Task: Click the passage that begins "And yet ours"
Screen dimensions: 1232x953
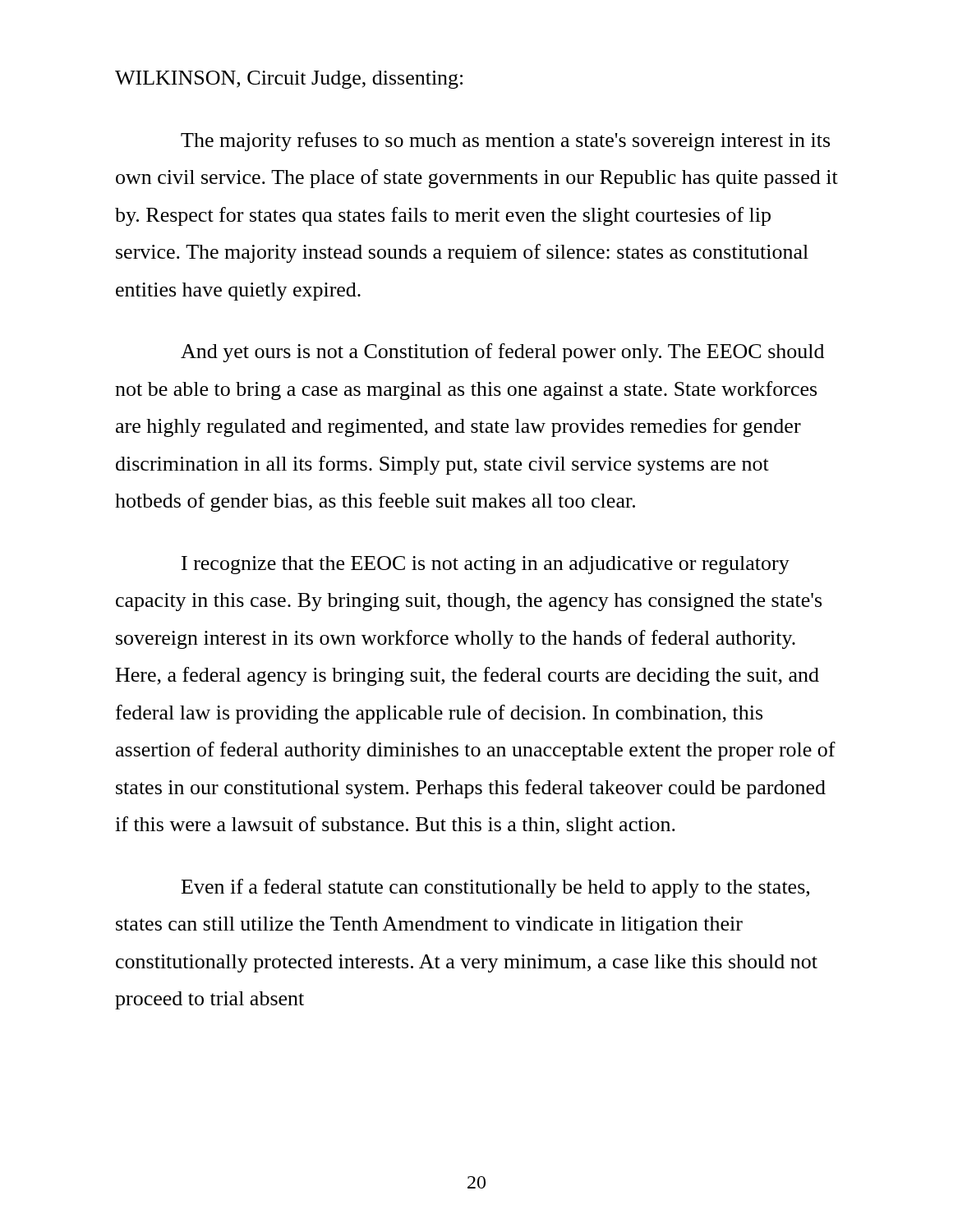Action: [x=476, y=426]
